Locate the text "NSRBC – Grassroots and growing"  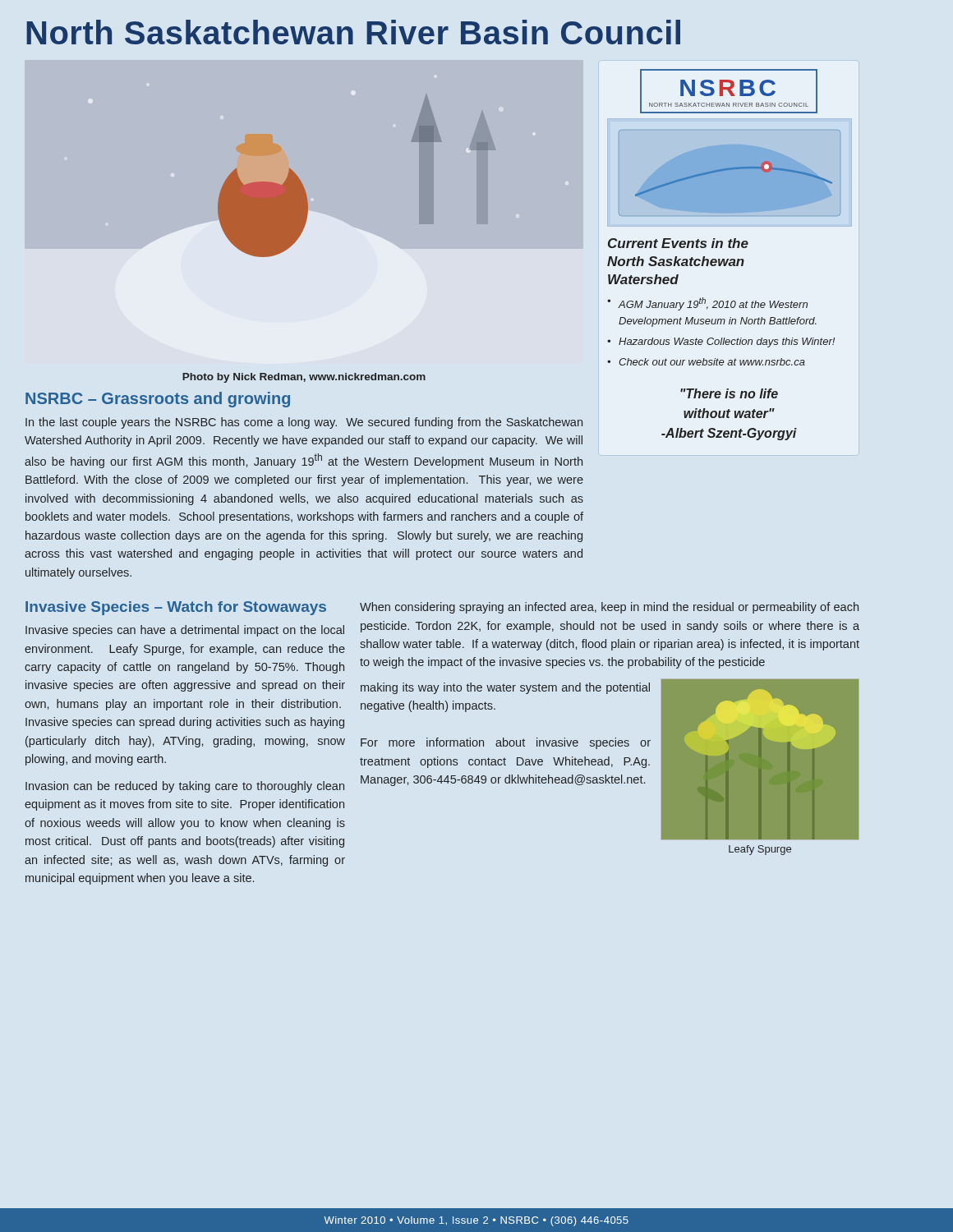point(158,398)
